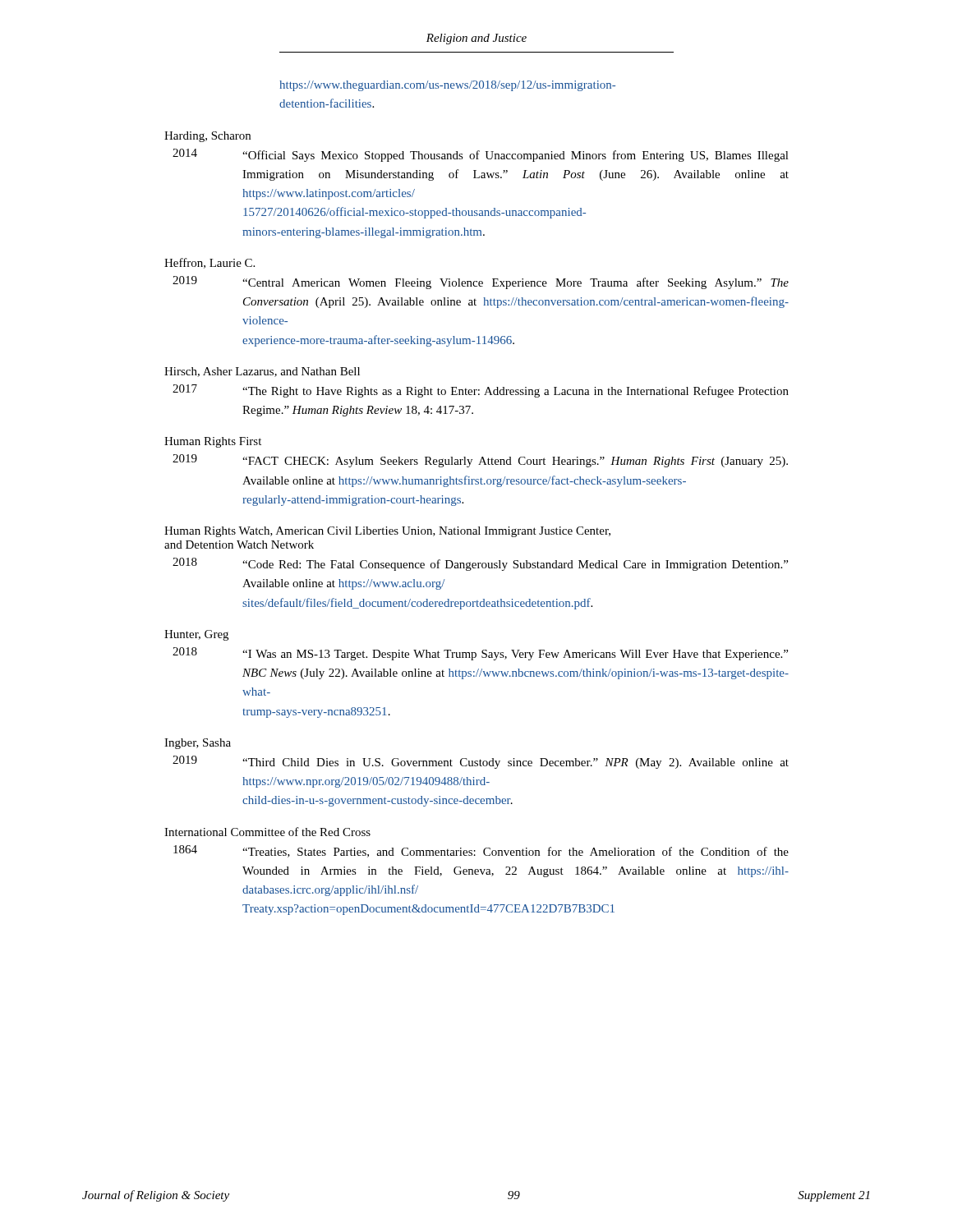Screen dimensions: 1232x953
Task: Find the text block that reads "Human Rights Watch, American Civil Liberties Union, National"
Action: (476, 568)
